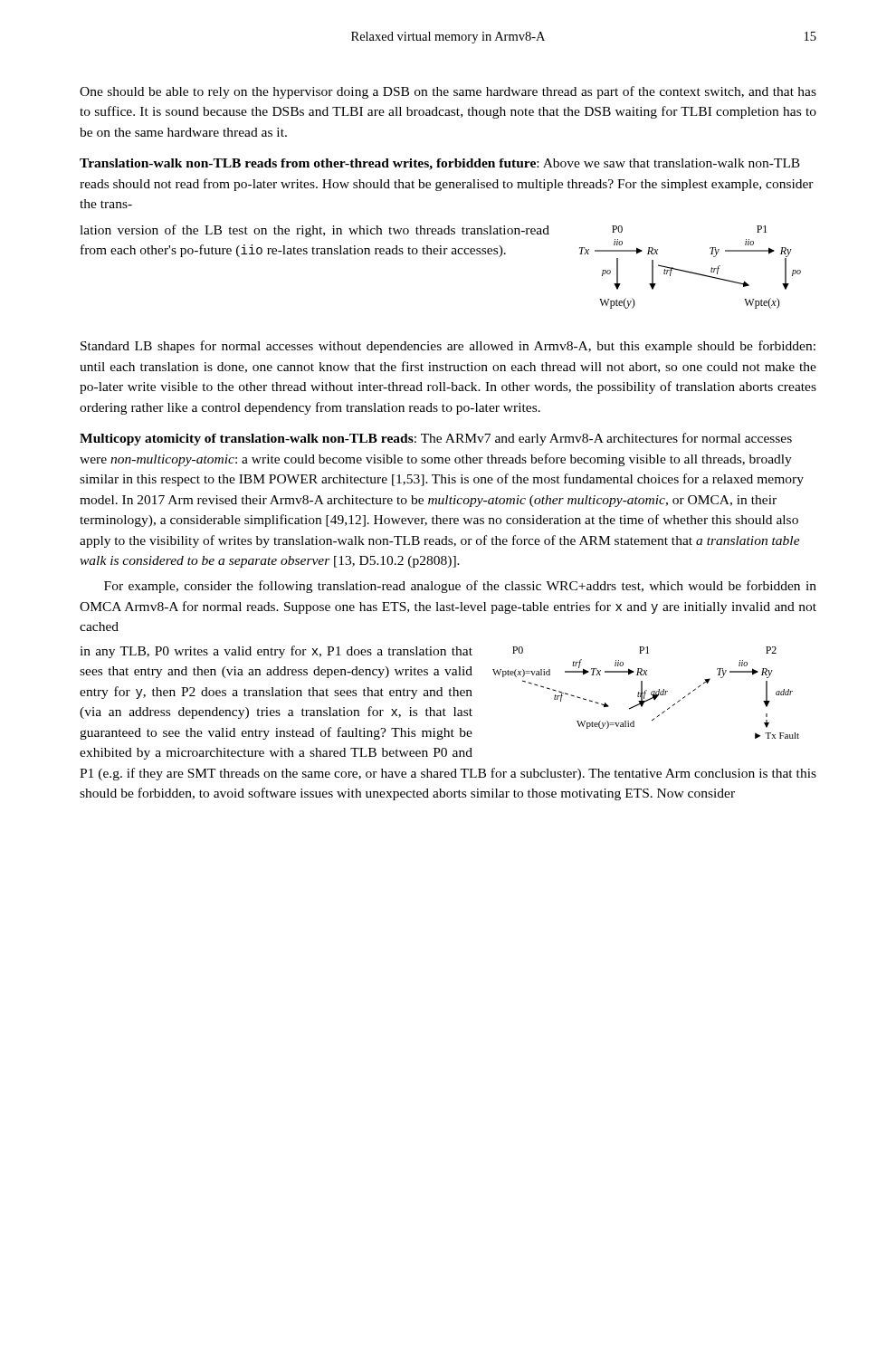Locate the section header containing "Translation-walk non-TLB reads"
Viewport: 896px width, 1358px height.
point(446,183)
